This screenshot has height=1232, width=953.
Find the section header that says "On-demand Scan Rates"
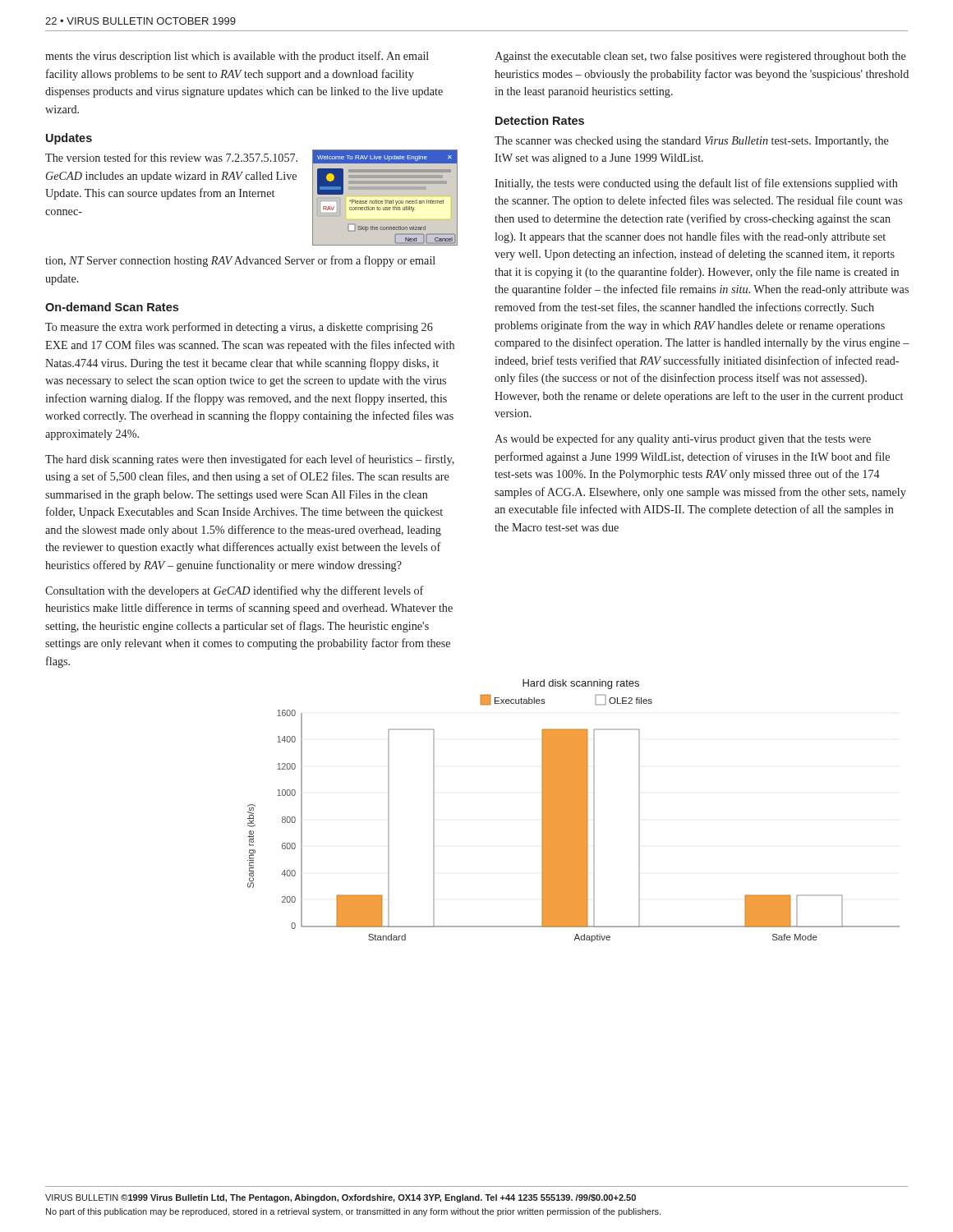(112, 308)
